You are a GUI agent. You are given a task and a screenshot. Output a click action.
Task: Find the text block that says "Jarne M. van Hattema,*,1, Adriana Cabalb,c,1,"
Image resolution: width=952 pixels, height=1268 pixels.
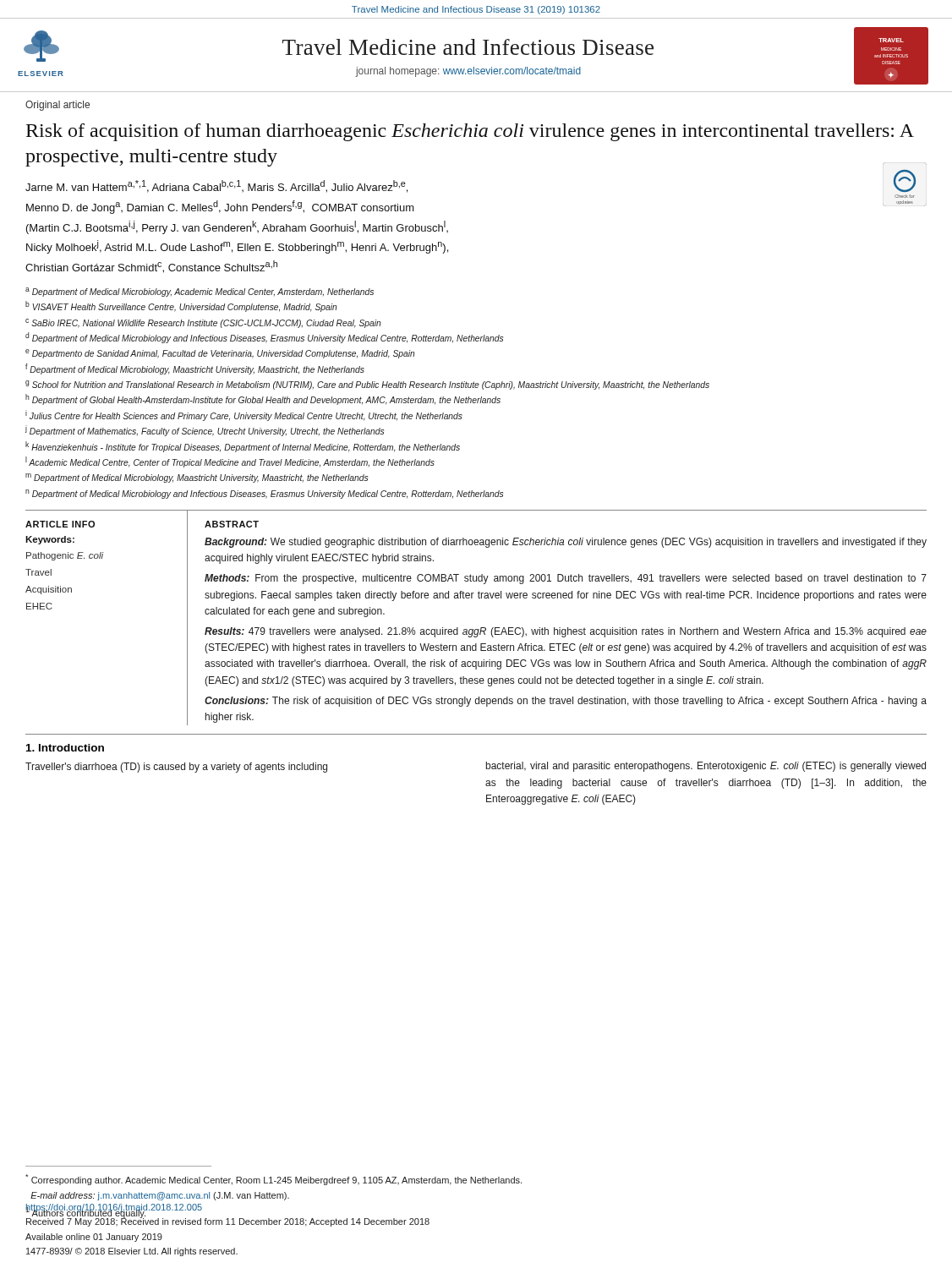pos(237,226)
